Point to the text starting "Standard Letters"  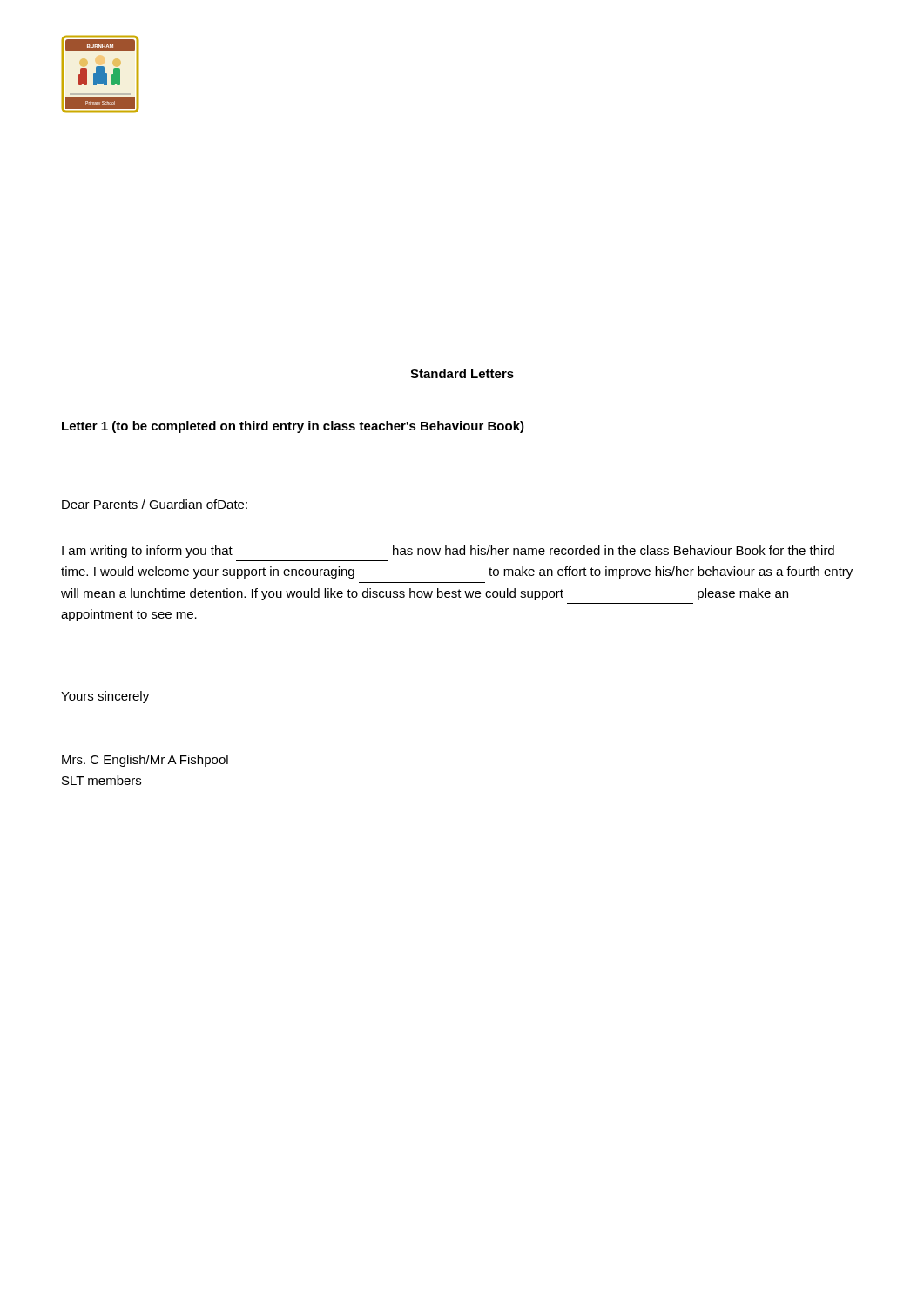[x=462, y=373]
